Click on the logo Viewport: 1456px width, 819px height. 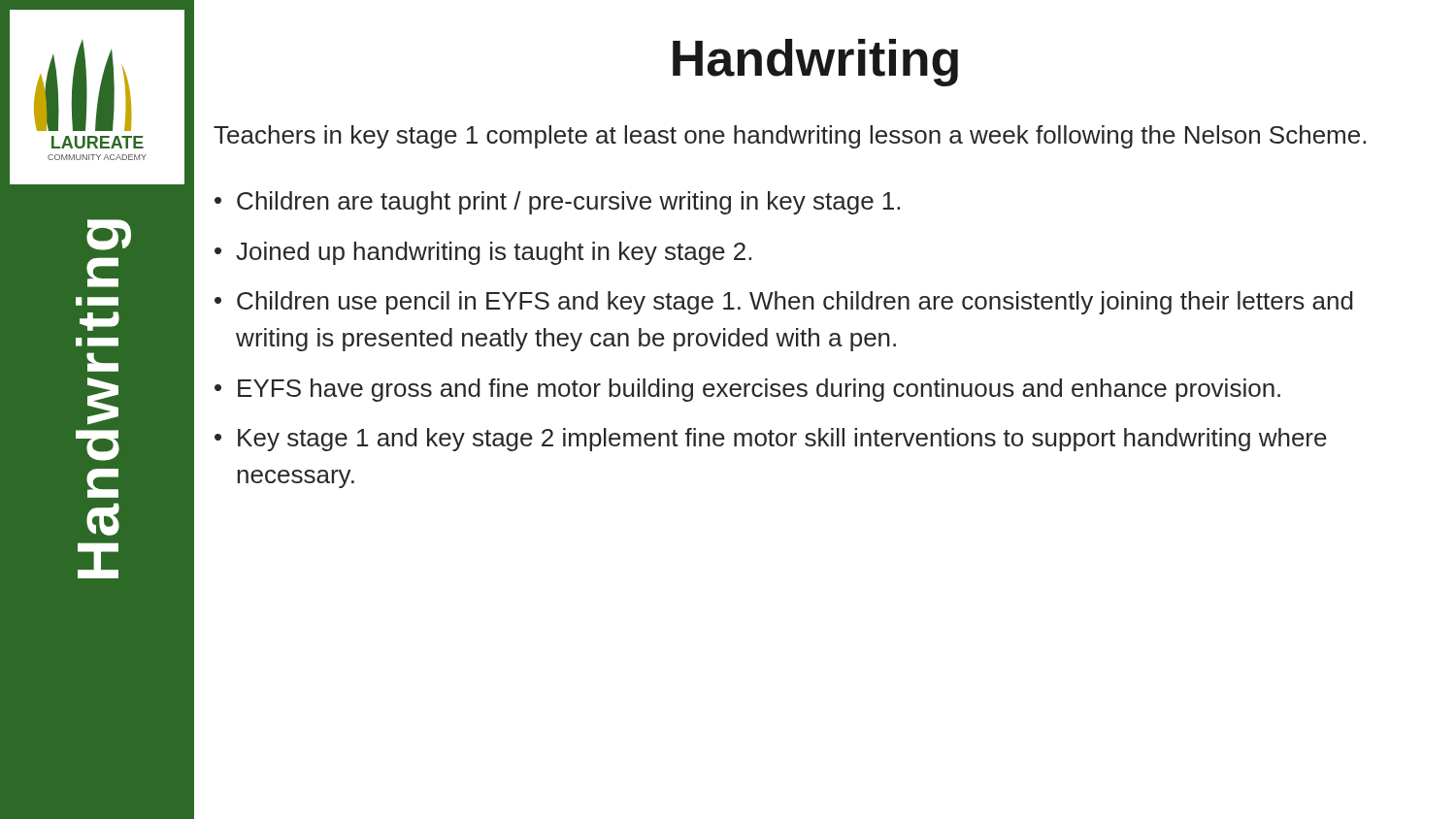pyautogui.click(x=97, y=97)
